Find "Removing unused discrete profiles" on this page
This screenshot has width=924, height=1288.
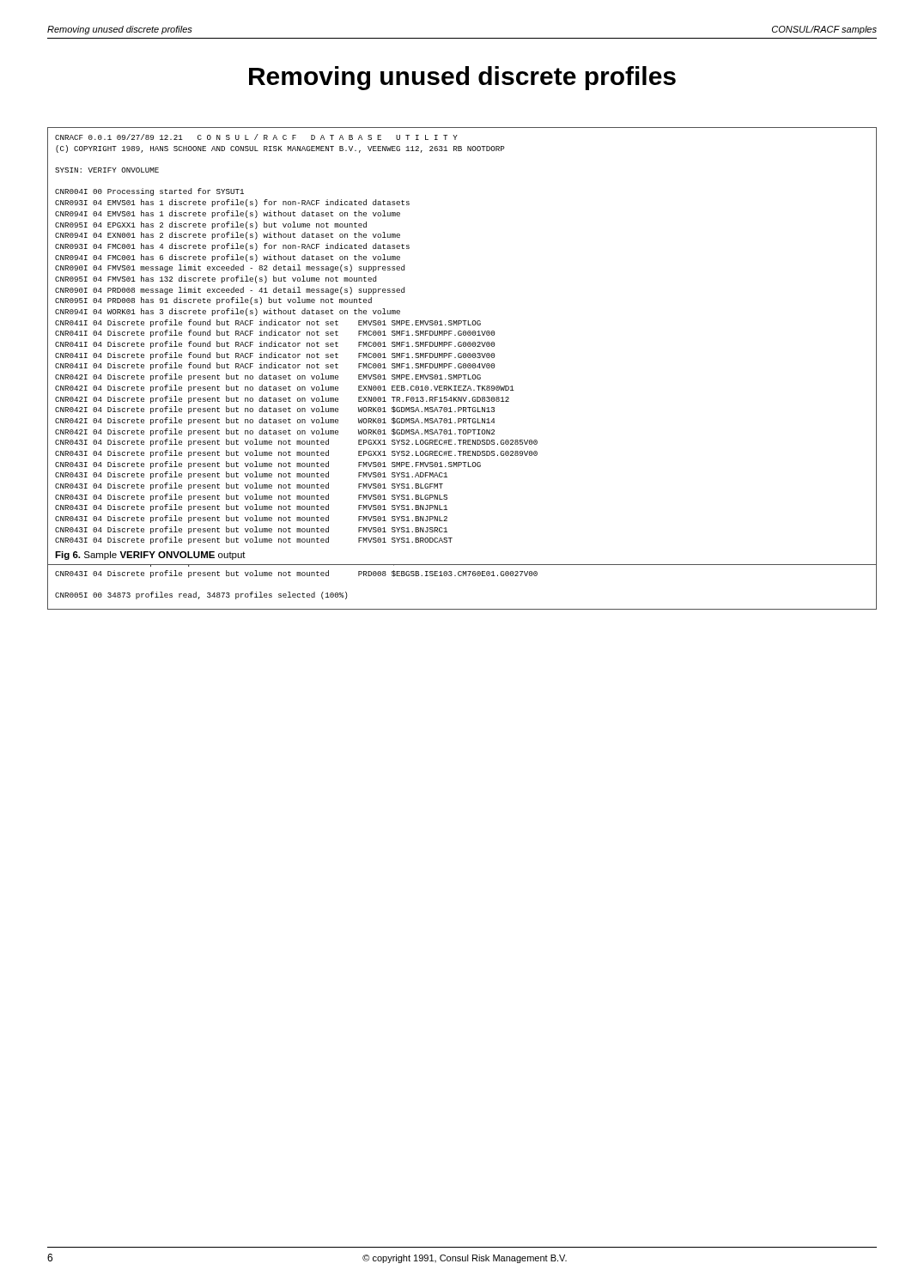tap(462, 76)
